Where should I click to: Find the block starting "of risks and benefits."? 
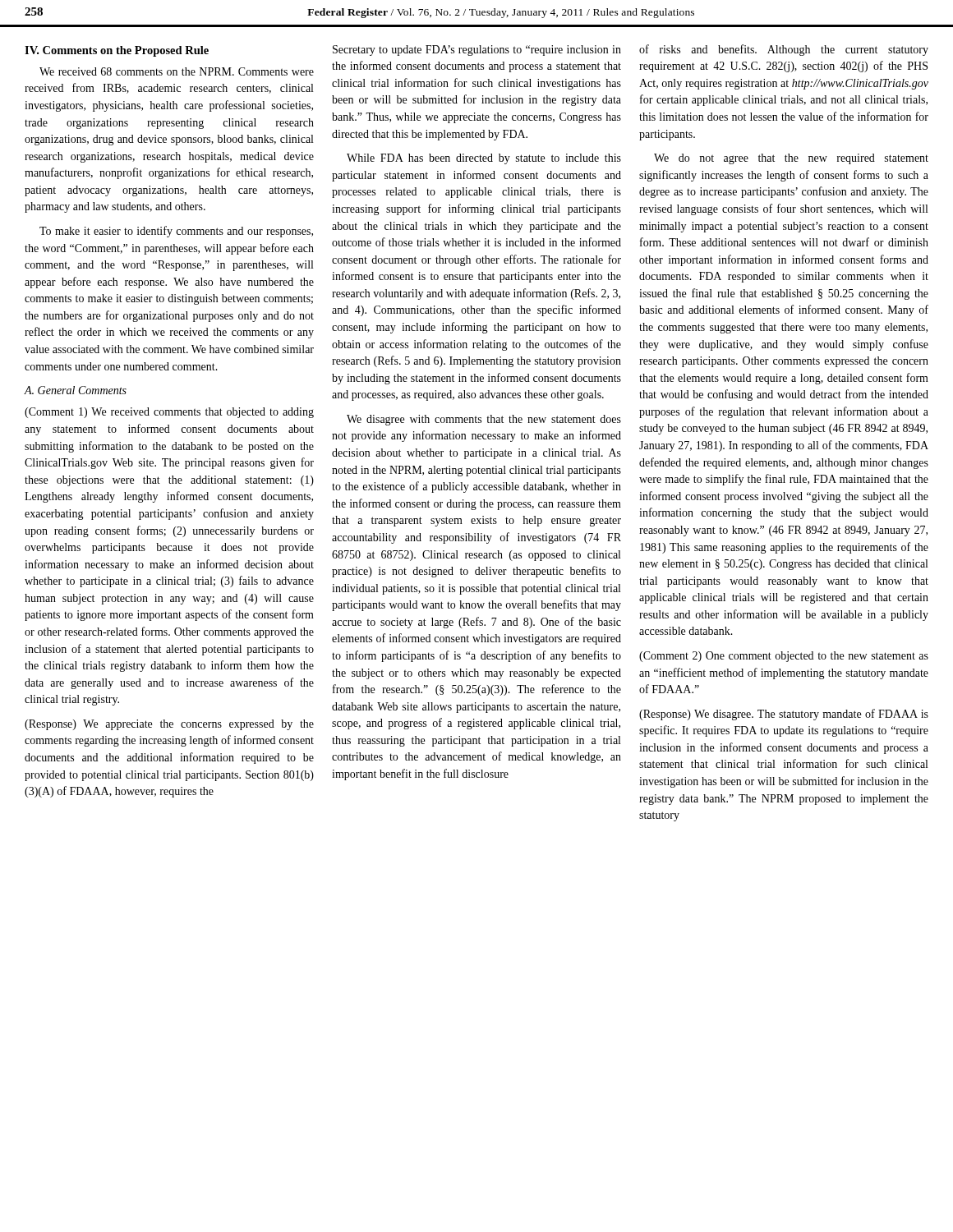pyautogui.click(x=784, y=92)
